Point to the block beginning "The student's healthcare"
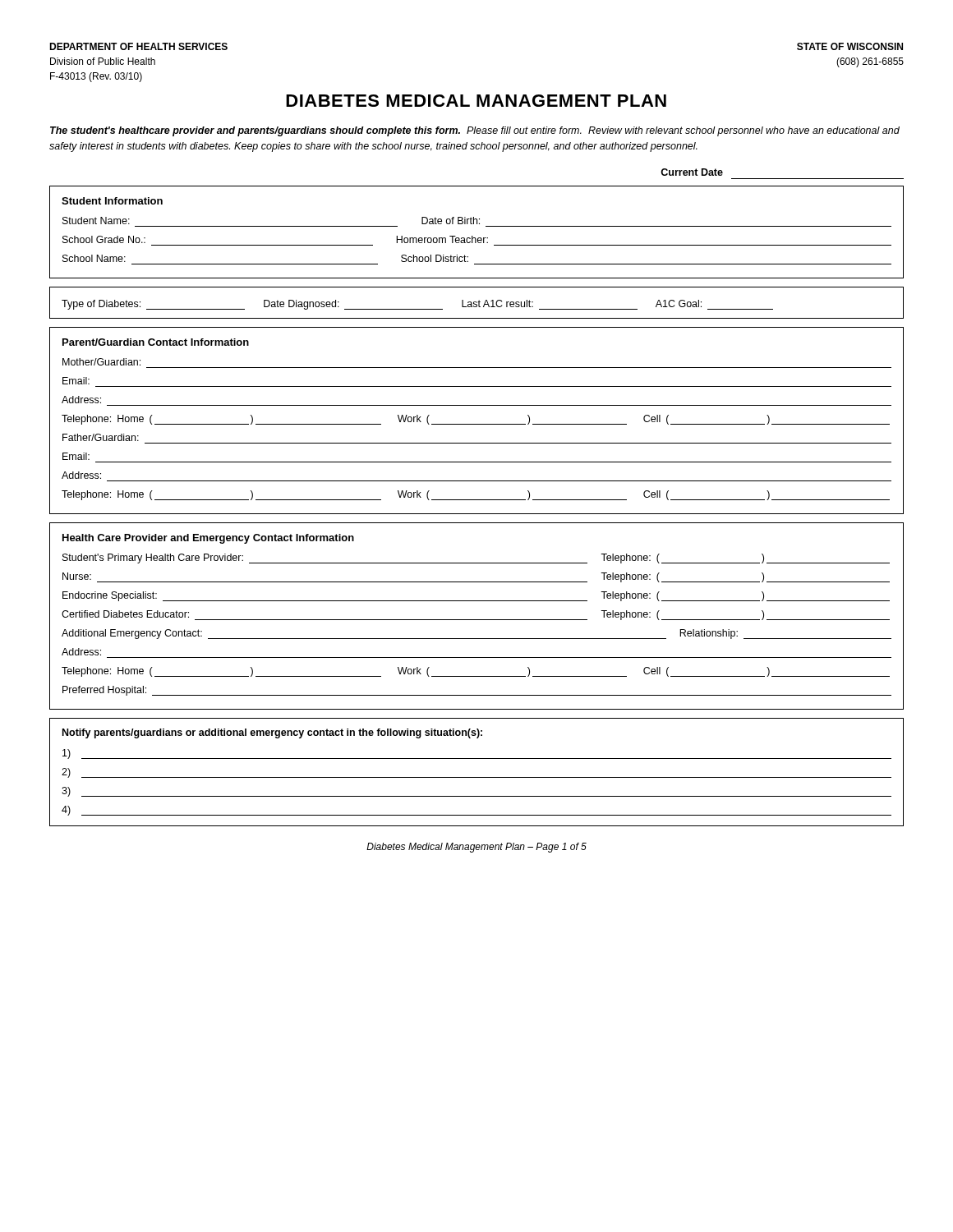Viewport: 953px width, 1232px height. [x=474, y=139]
